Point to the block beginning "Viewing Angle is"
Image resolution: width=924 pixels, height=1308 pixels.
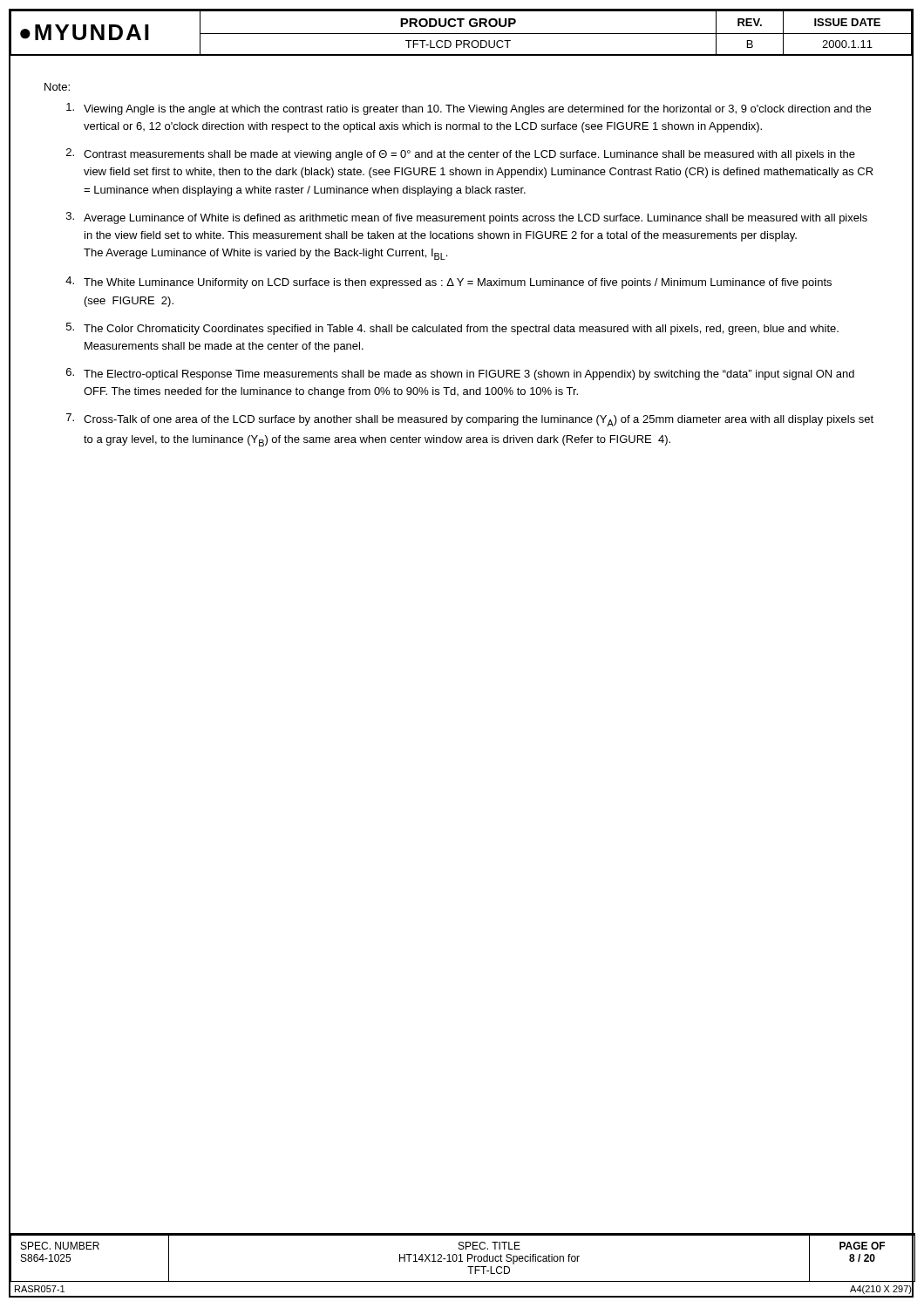tap(461, 118)
